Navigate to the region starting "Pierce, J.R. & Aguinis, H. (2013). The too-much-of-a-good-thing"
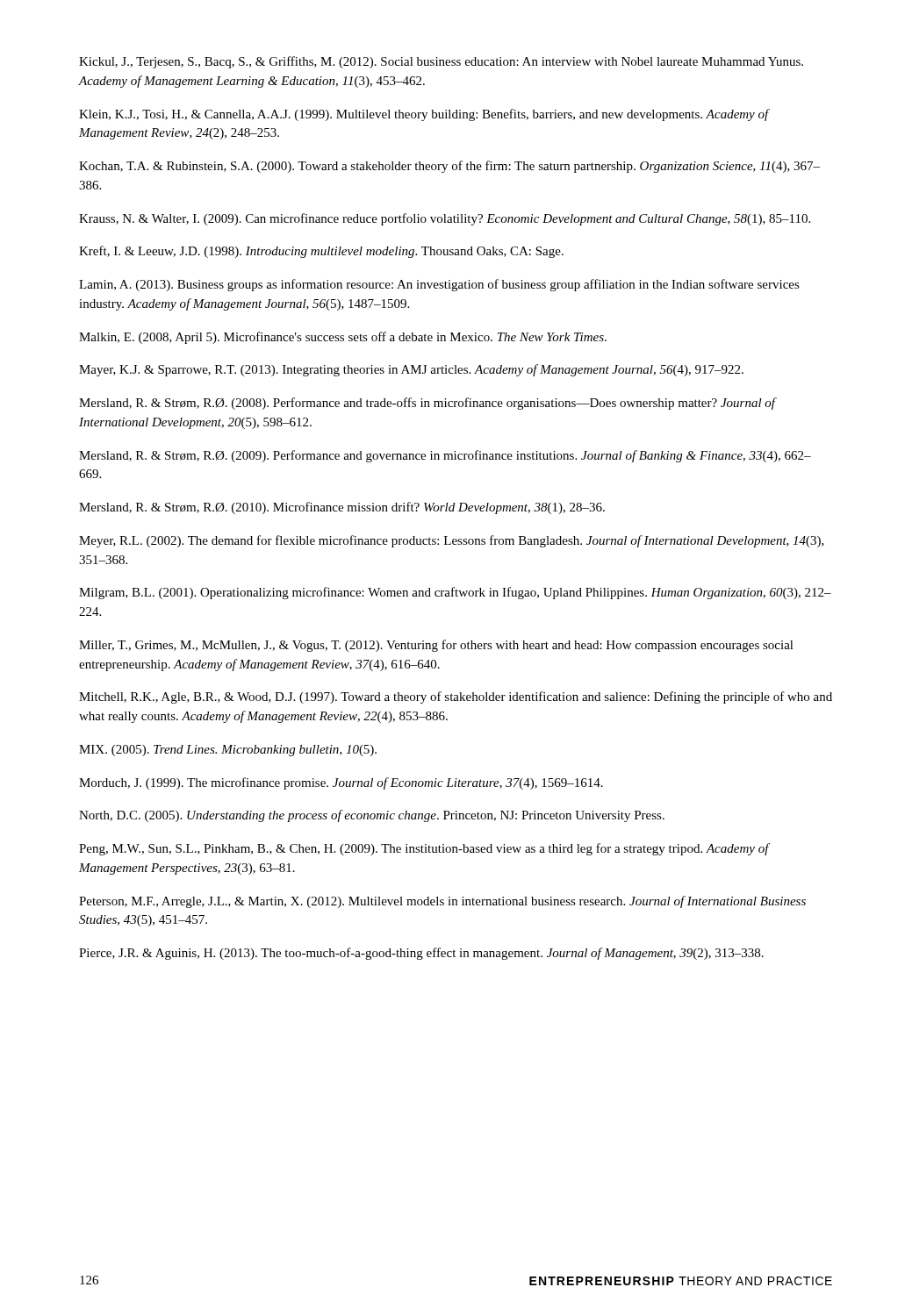The image size is (912, 1316). tap(422, 953)
